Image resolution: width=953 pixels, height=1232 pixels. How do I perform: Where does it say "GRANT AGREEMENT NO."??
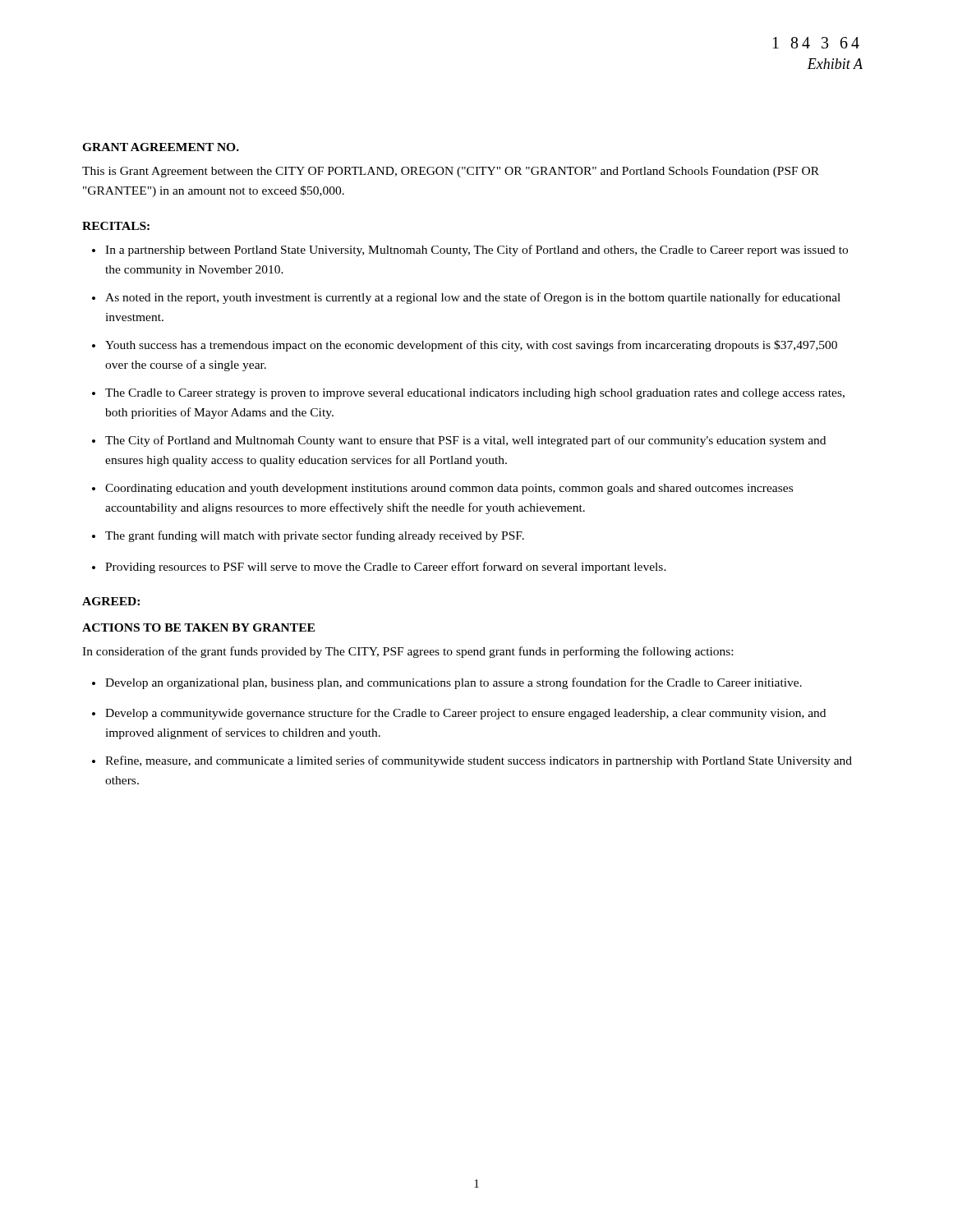[161, 147]
